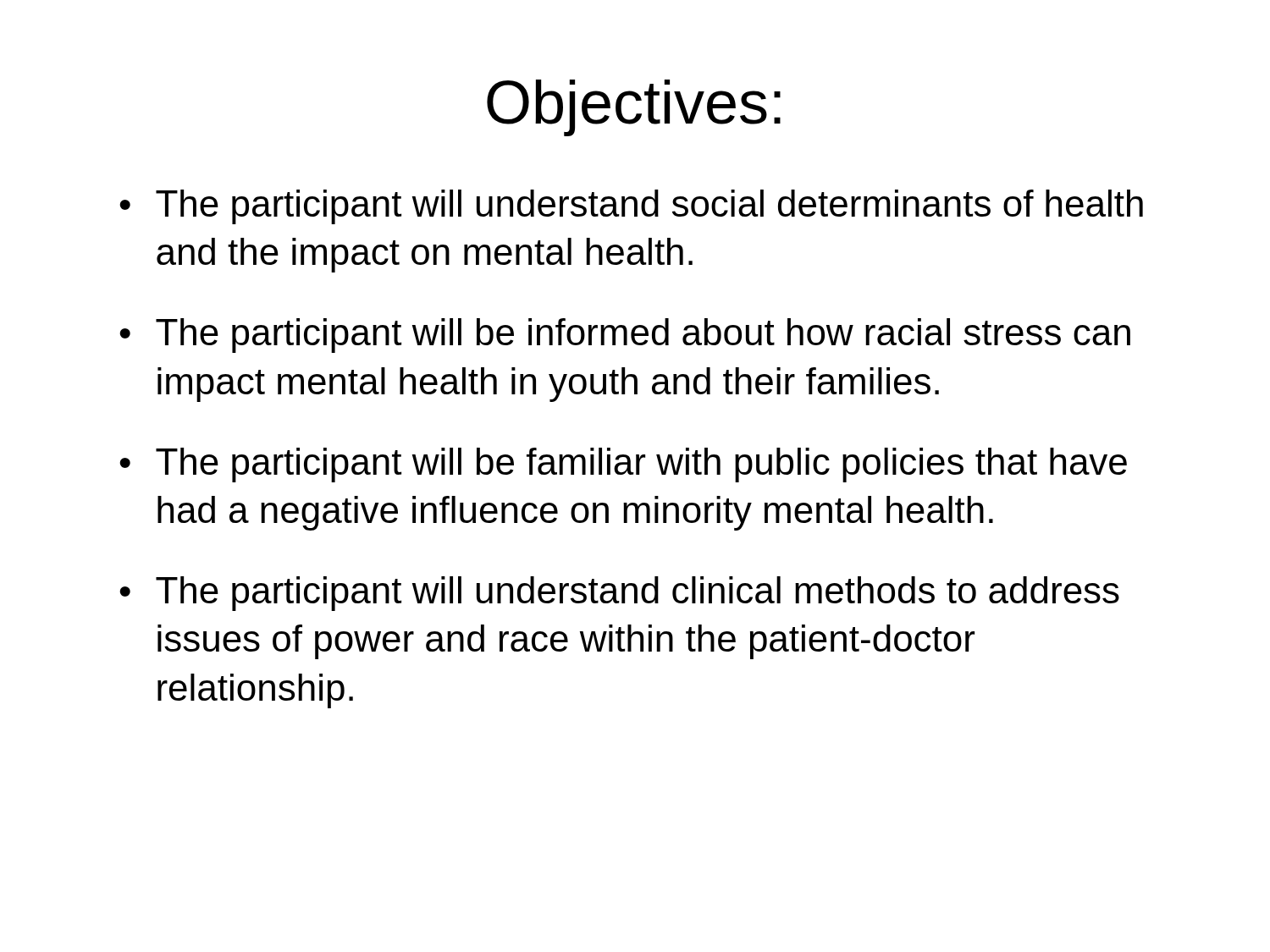Screen dimensions: 952x1270
Task: Locate the list item that says "• The participant will be informed about how"
Action: 643,357
